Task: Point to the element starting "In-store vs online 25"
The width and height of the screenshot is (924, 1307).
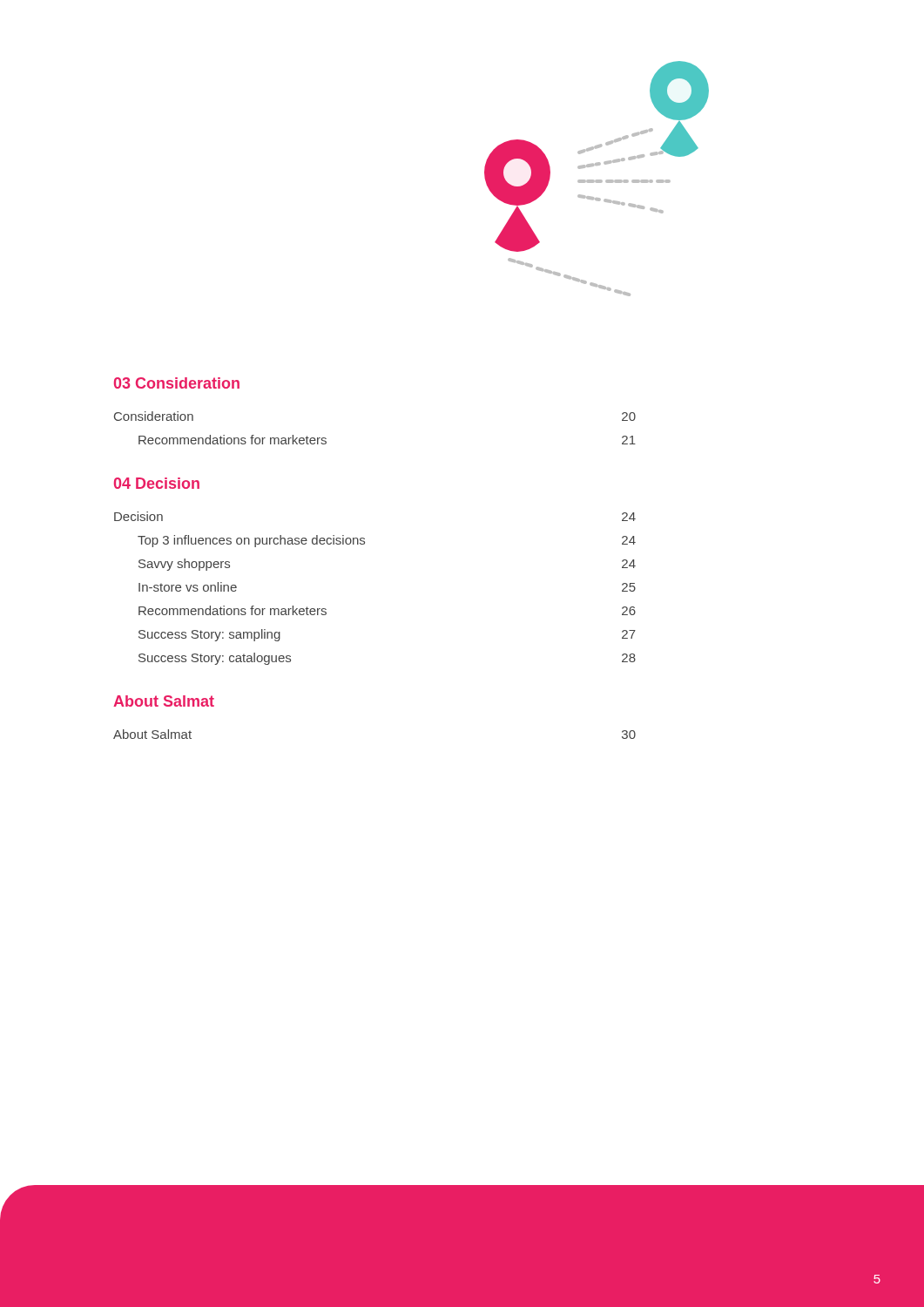Action: pos(191,587)
